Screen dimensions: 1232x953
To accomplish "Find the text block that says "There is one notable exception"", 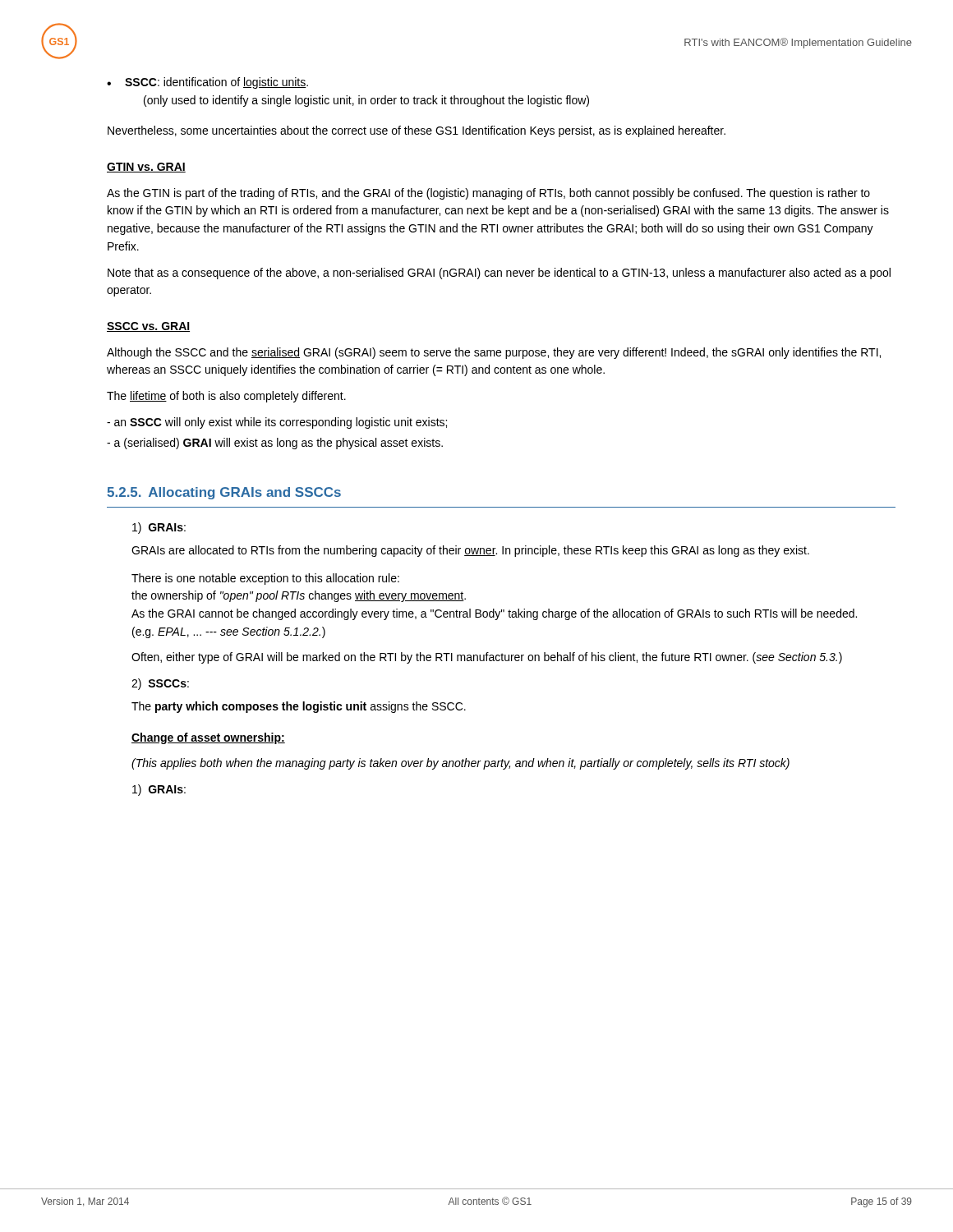I will pyautogui.click(x=495, y=605).
